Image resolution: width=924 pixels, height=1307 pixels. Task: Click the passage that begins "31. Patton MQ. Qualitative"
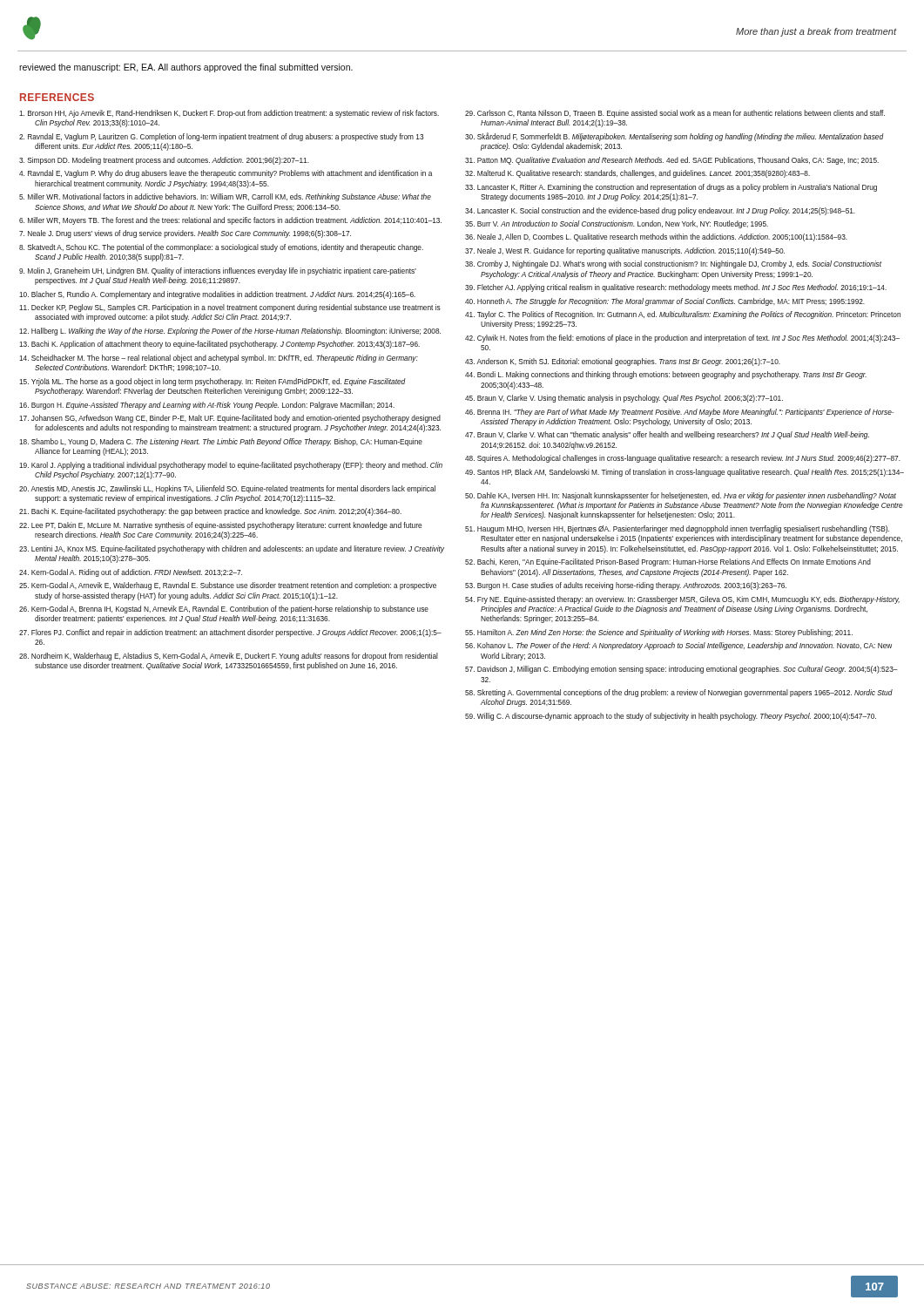click(x=672, y=160)
